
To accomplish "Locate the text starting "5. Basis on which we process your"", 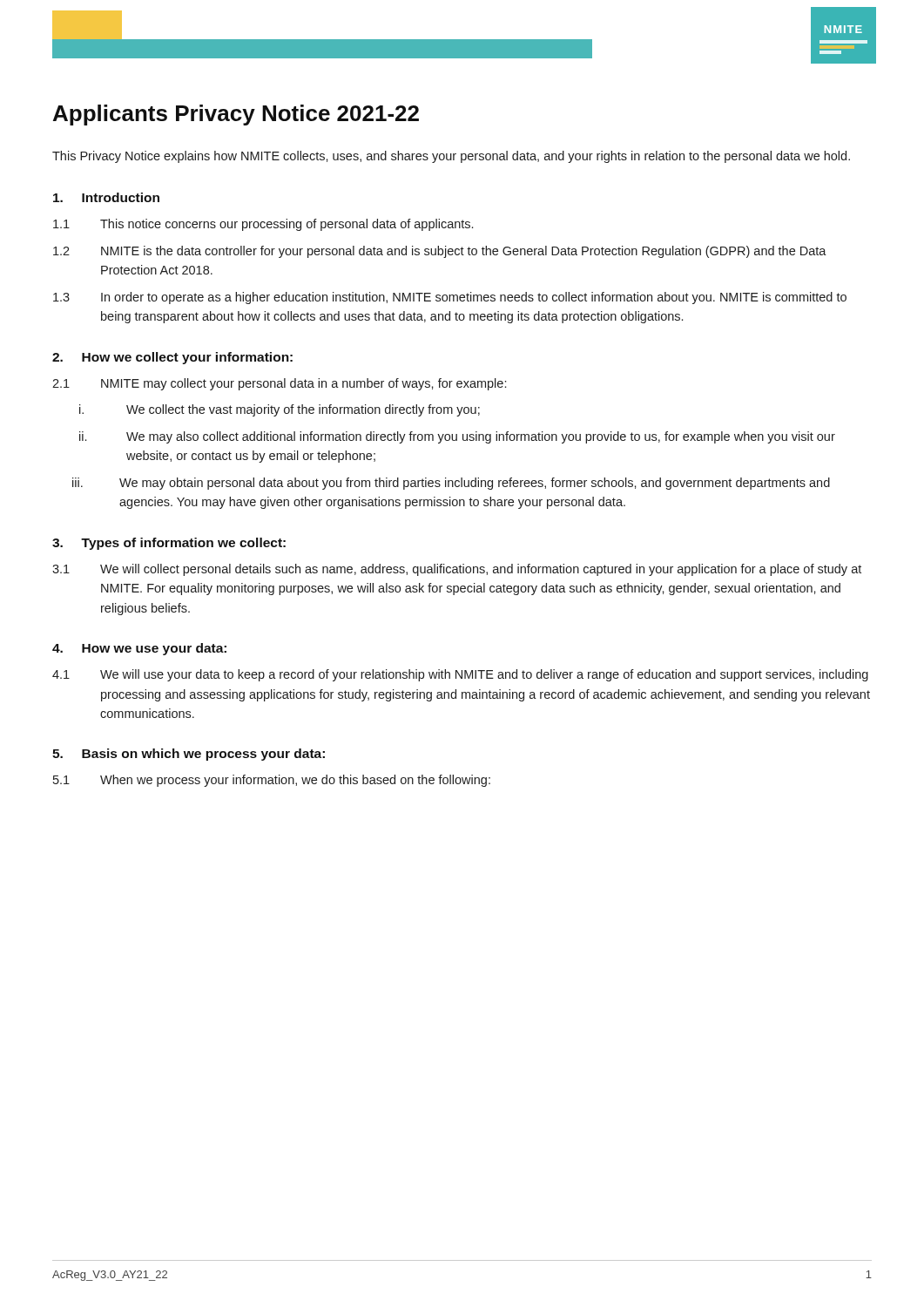I will click(189, 754).
